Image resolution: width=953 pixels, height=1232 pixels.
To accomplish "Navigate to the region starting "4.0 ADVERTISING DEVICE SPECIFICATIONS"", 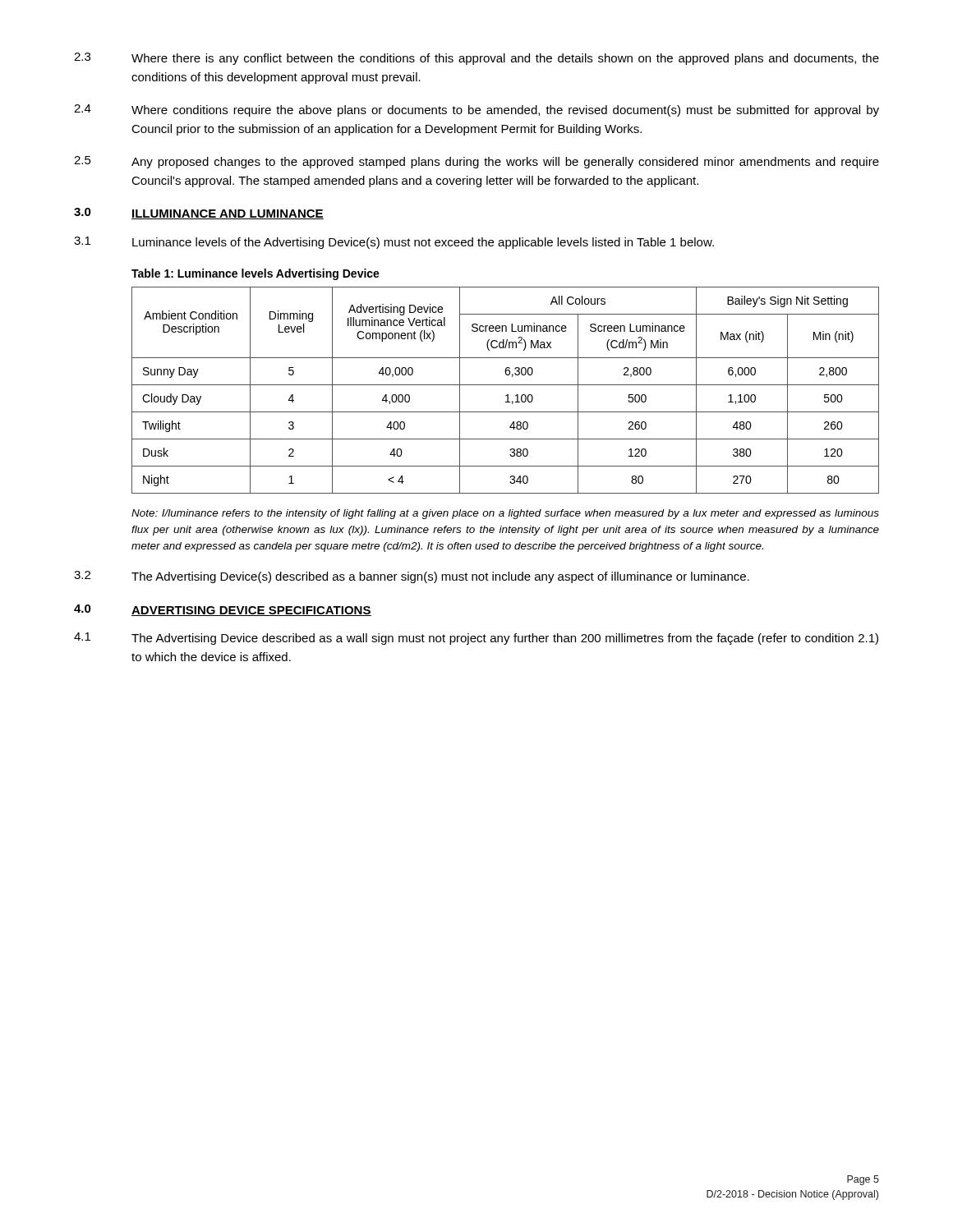I will click(x=223, y=610).
